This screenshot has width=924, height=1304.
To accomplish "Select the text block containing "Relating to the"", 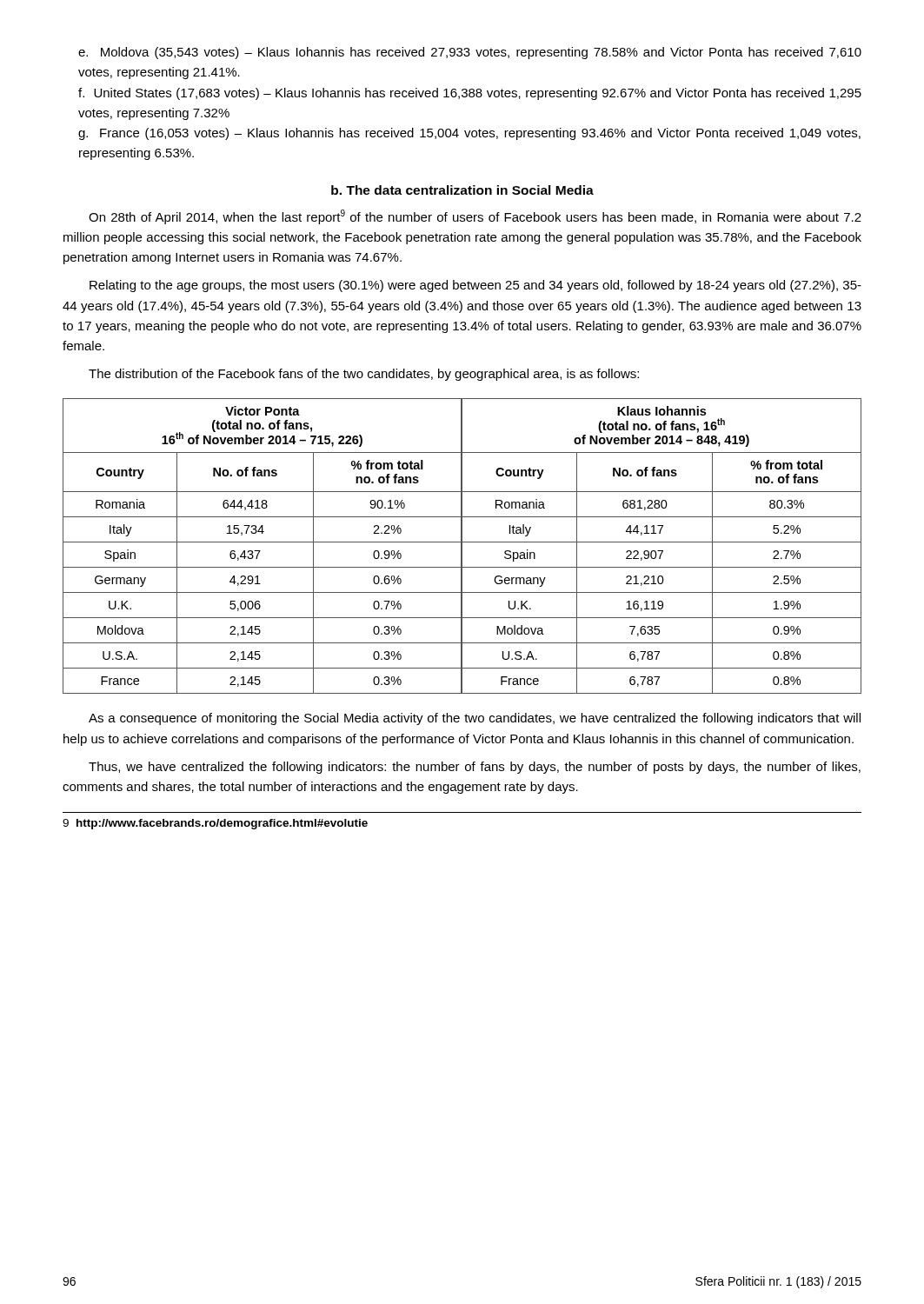I will pos(462,315).
